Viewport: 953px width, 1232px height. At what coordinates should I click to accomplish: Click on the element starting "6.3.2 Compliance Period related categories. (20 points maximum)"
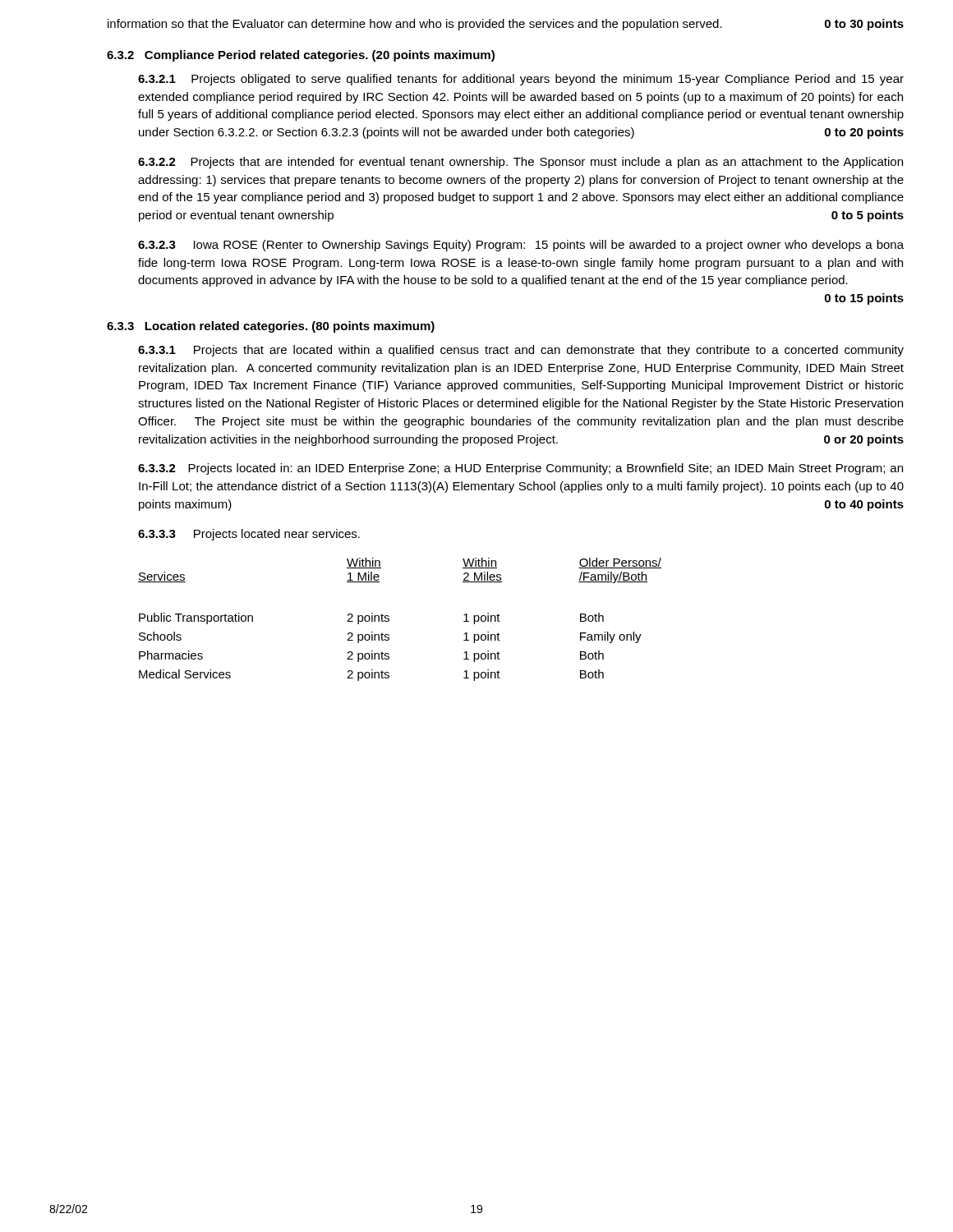point(301,54)
